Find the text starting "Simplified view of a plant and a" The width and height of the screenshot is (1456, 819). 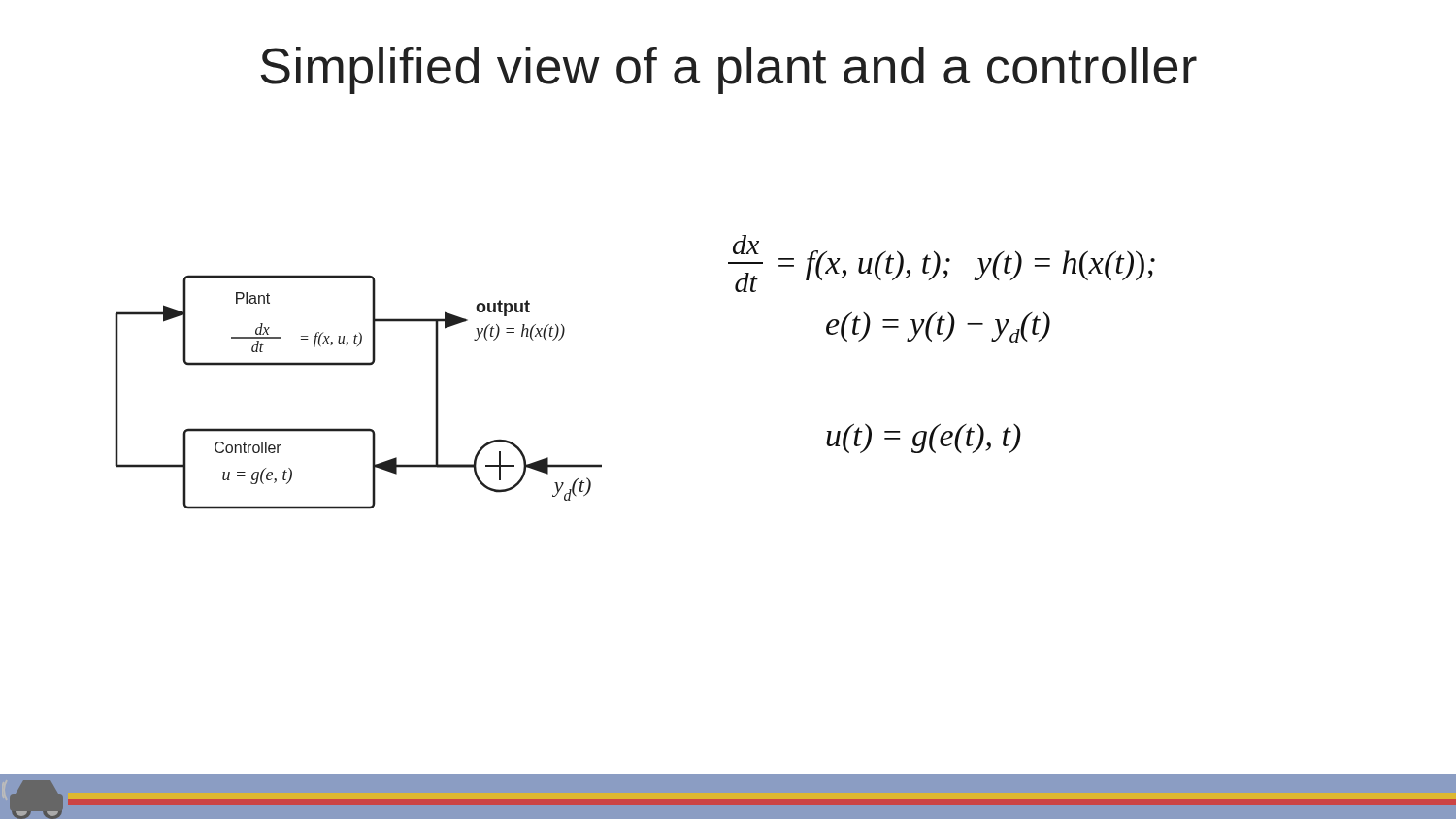(x=728, y=66)
